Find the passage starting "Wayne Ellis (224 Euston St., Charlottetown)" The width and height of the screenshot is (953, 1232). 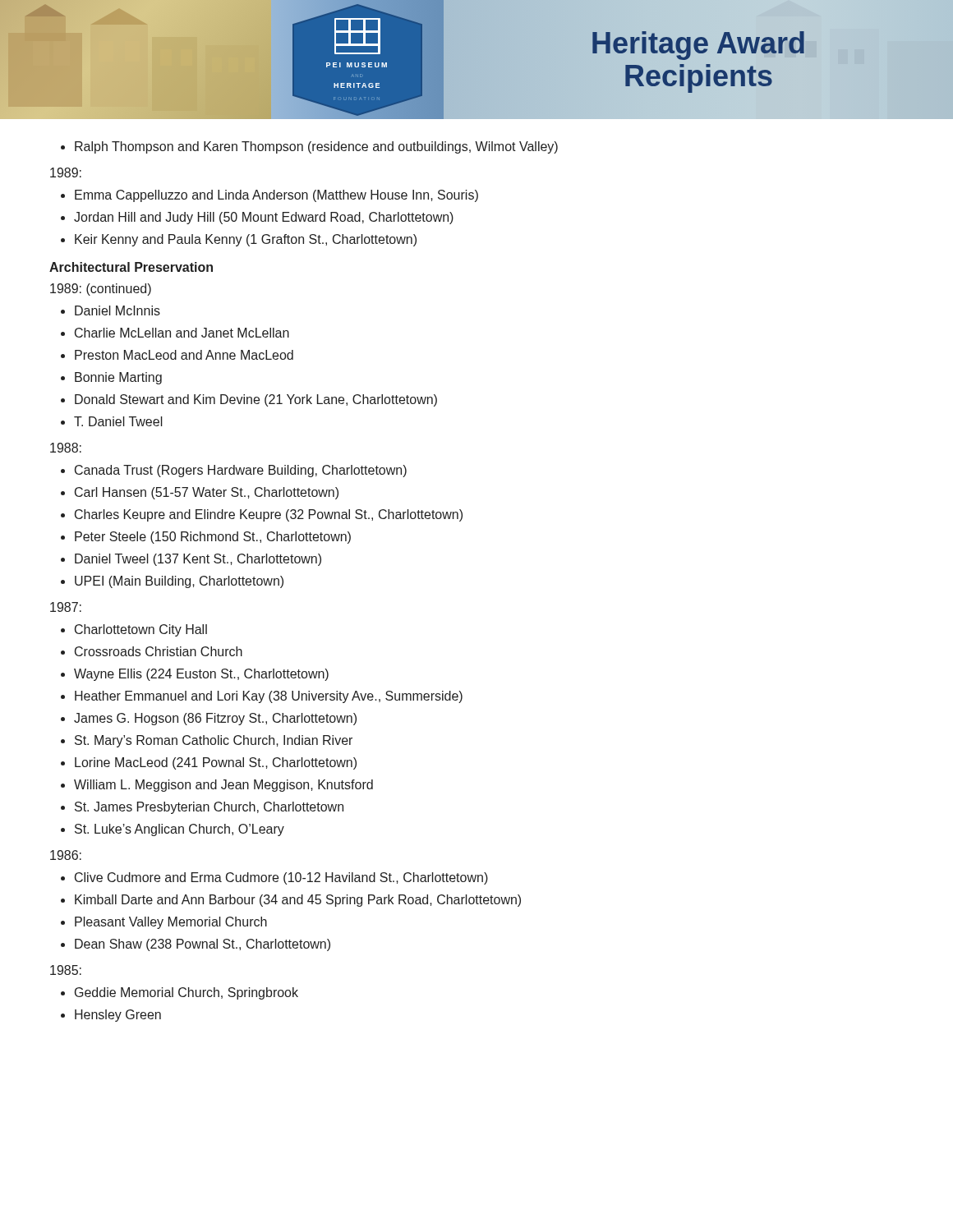tap(201, 675)
